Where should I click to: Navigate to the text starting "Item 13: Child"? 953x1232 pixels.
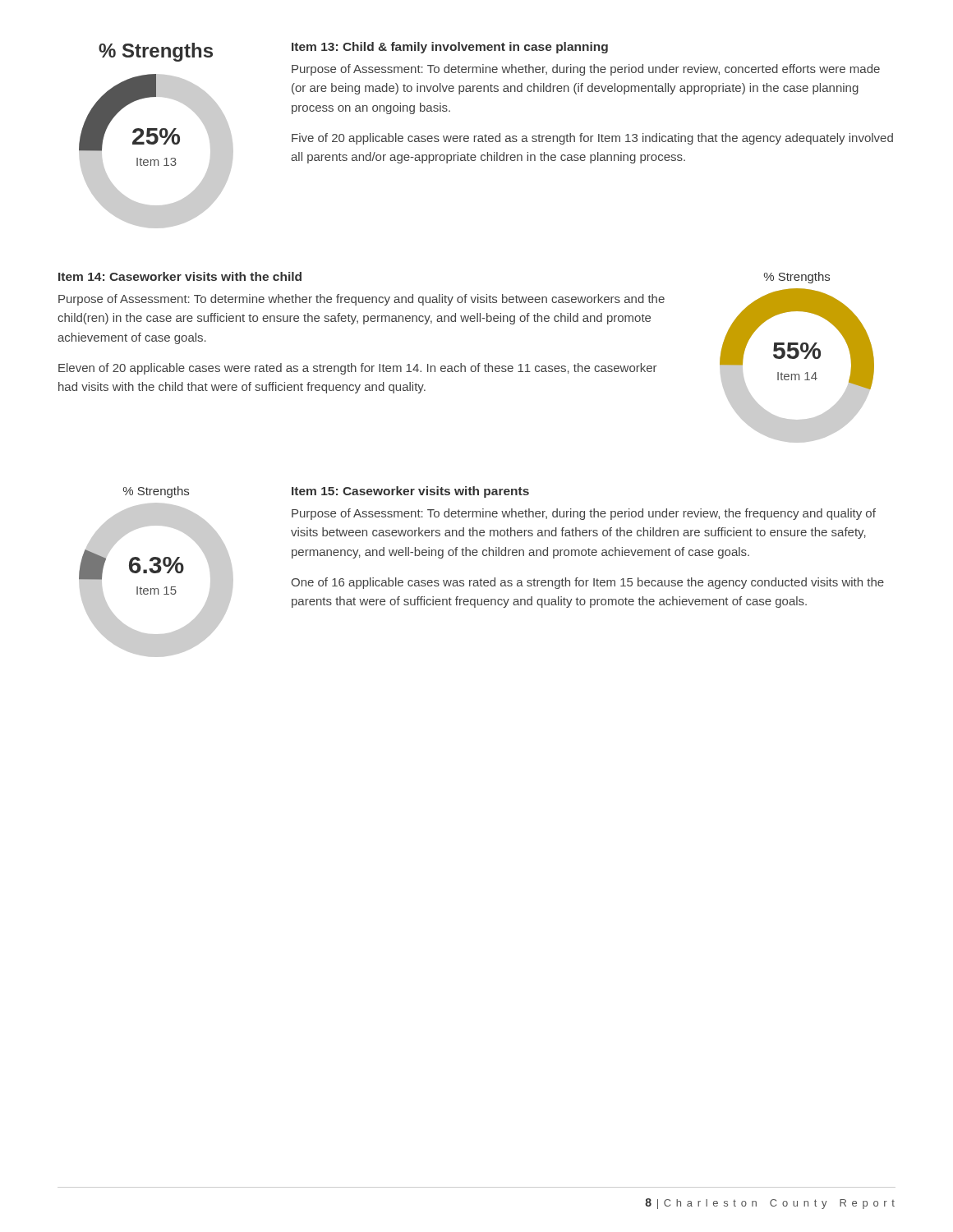click(450, 46)
